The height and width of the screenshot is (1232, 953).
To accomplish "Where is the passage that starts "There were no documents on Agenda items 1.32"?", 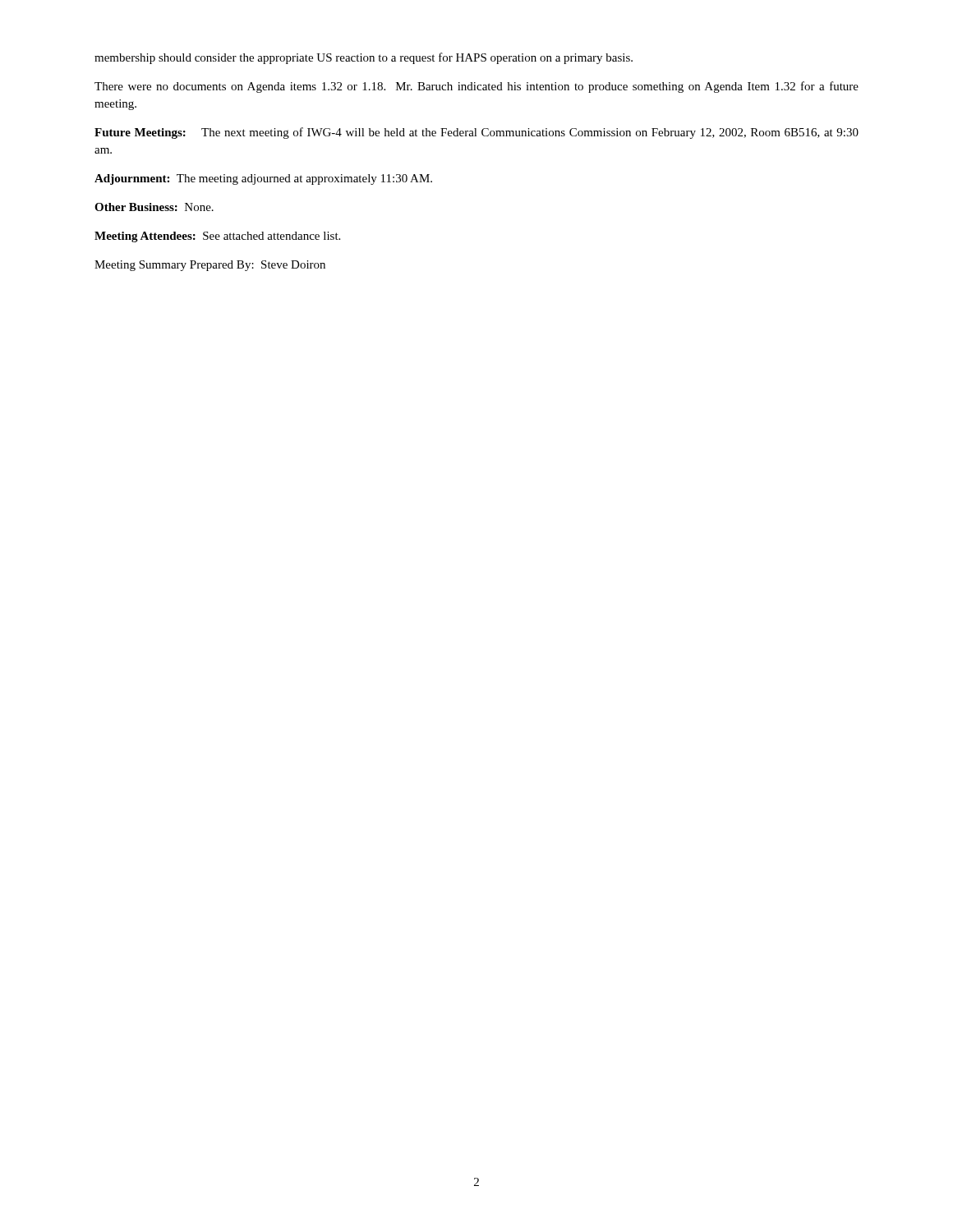I will pyautogui.click(x=476, y=95).
